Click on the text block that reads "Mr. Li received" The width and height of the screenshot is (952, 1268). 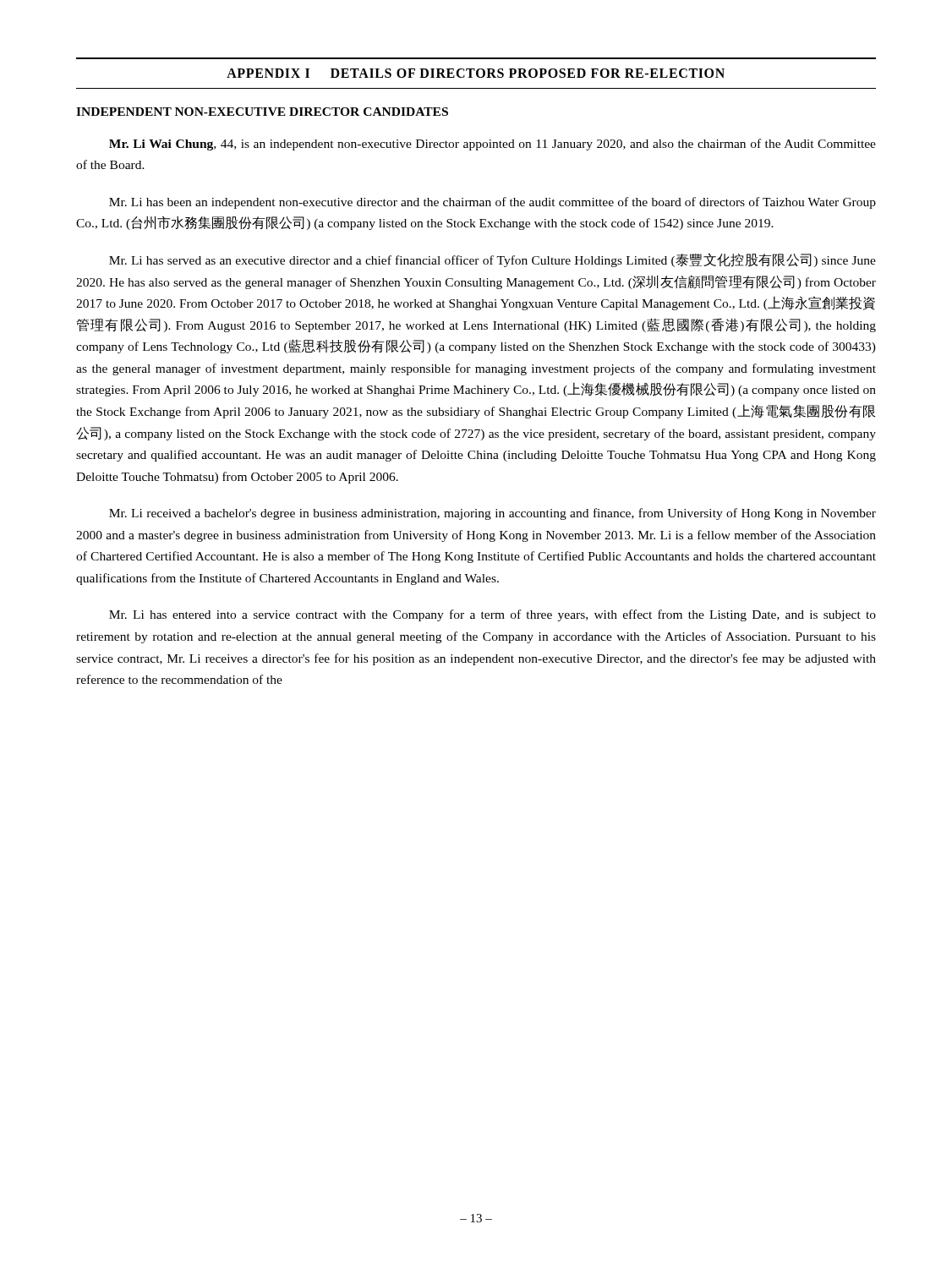(x=476, y=545)
